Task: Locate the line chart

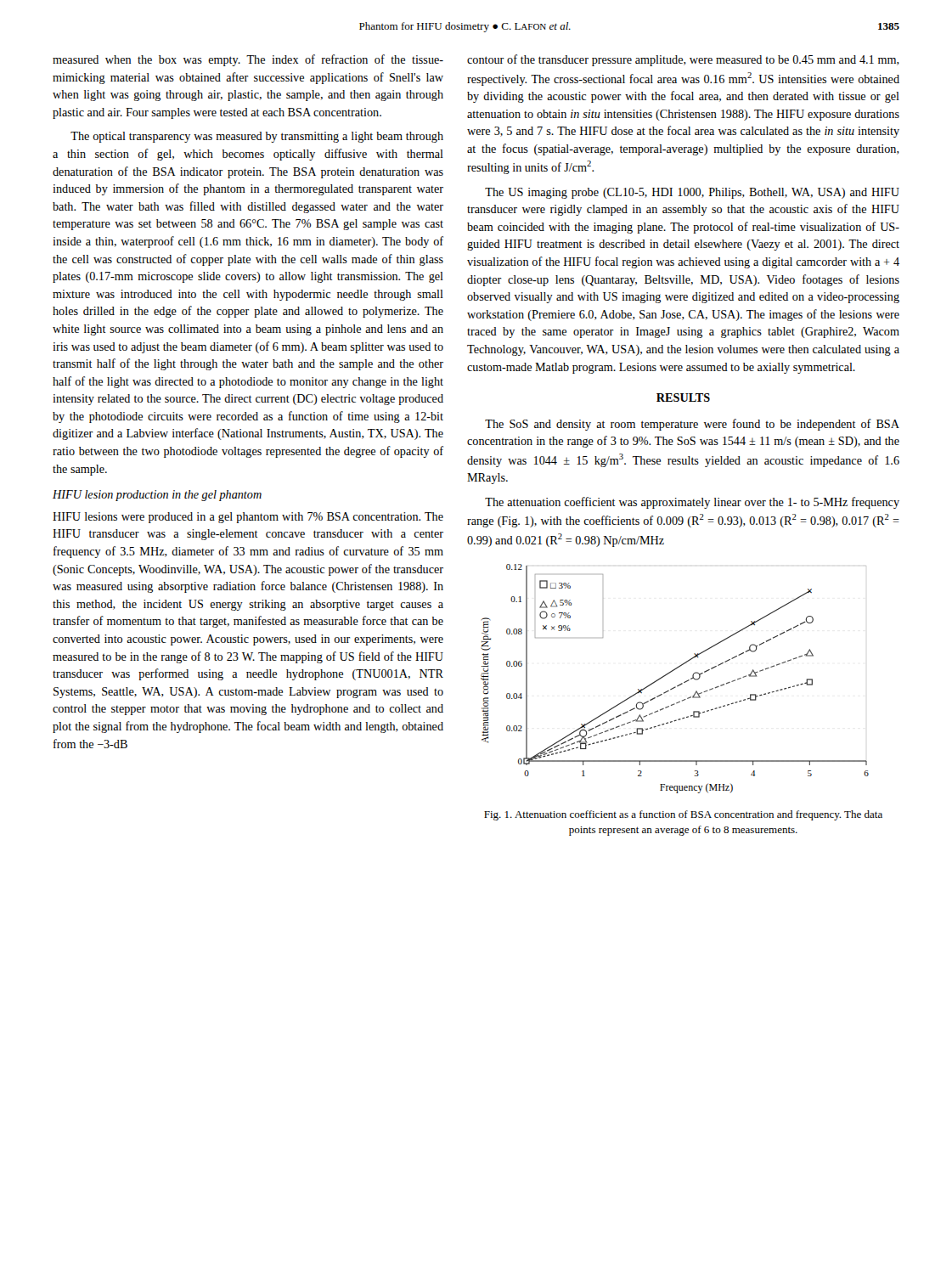Action: point(683,680)
